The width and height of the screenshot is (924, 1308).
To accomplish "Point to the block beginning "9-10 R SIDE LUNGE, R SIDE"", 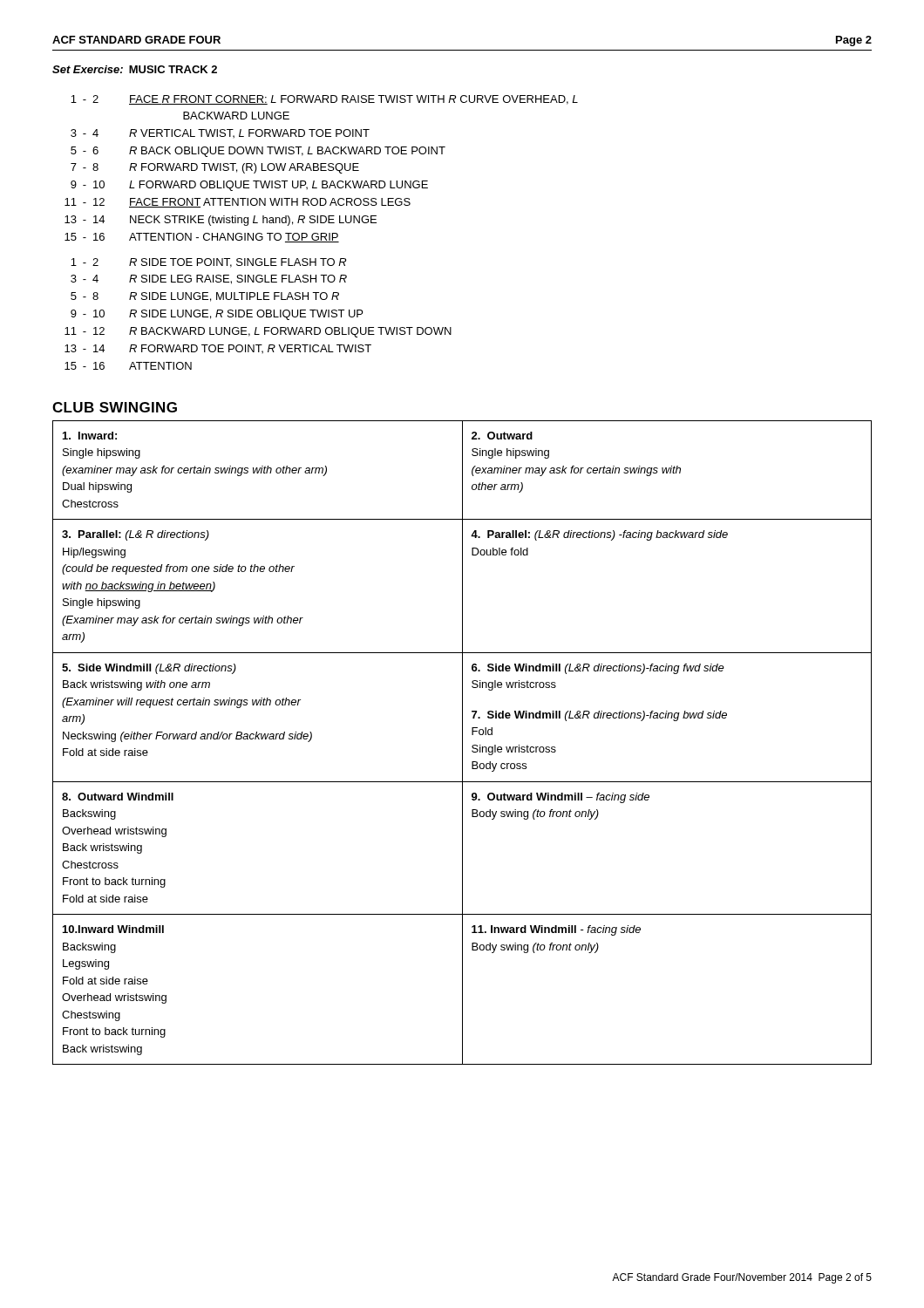I will point(217,315).
